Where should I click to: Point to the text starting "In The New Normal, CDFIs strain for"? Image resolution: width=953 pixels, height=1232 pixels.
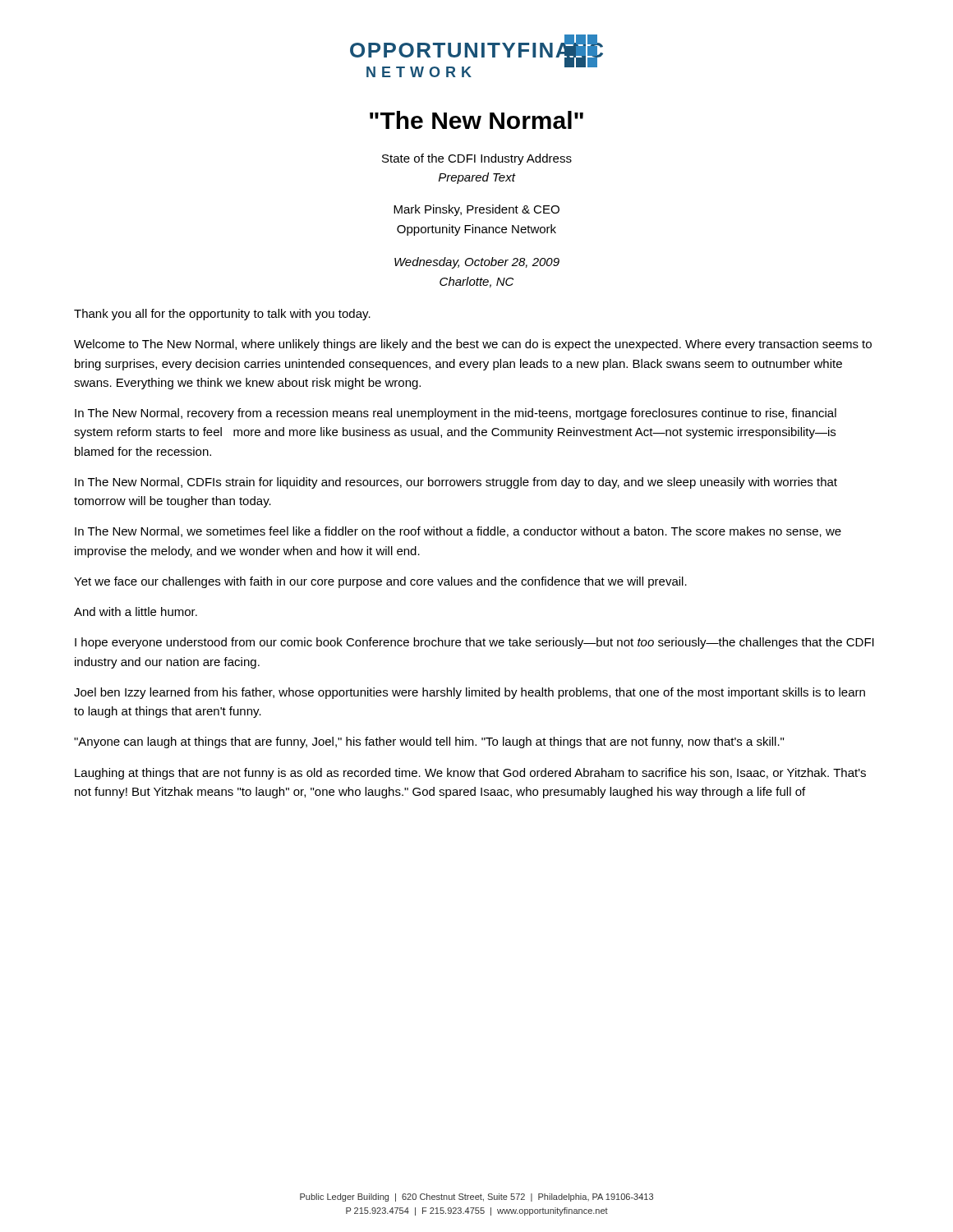coord(476,491)
